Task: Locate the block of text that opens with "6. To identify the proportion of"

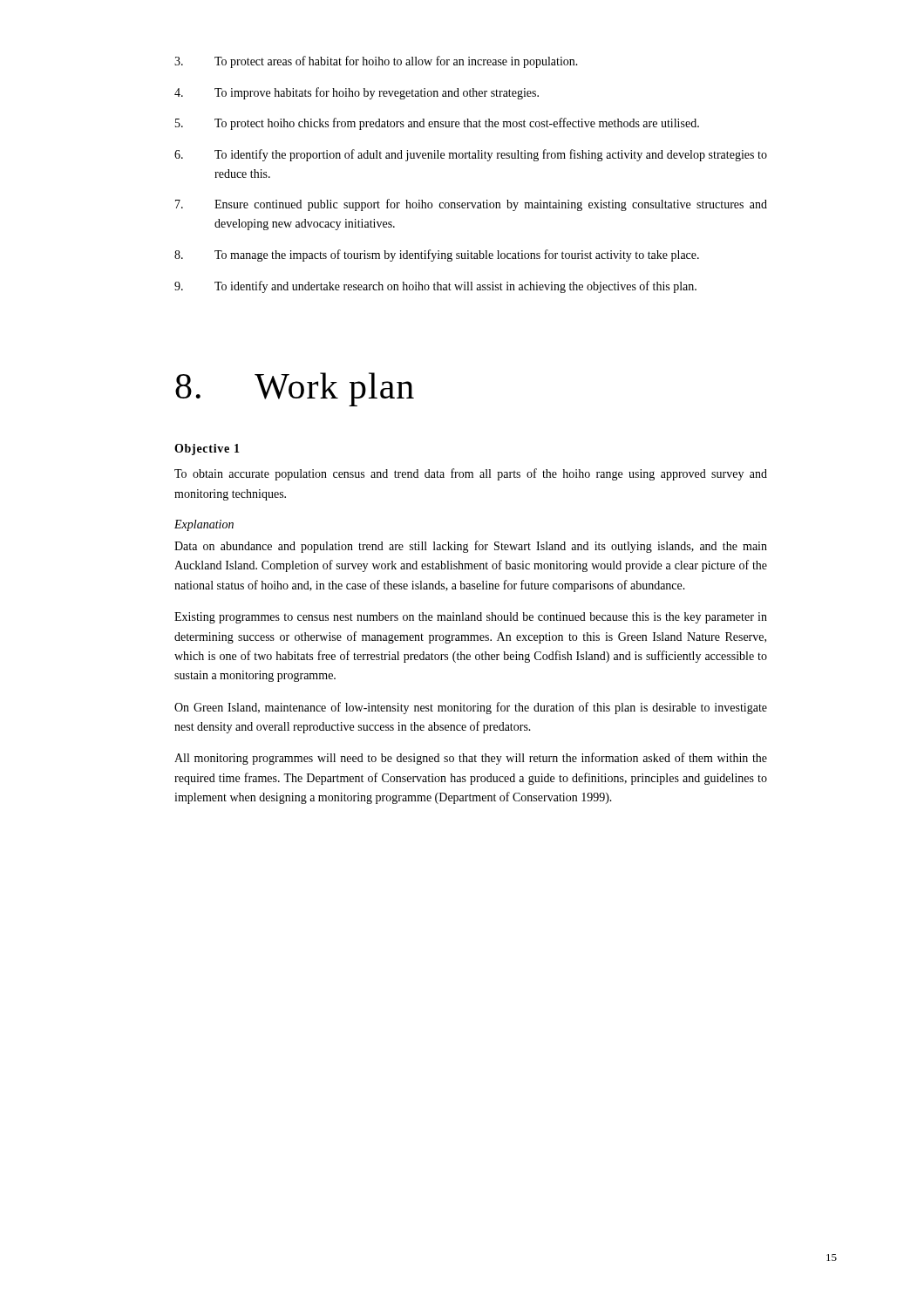Action: point(471,165)
